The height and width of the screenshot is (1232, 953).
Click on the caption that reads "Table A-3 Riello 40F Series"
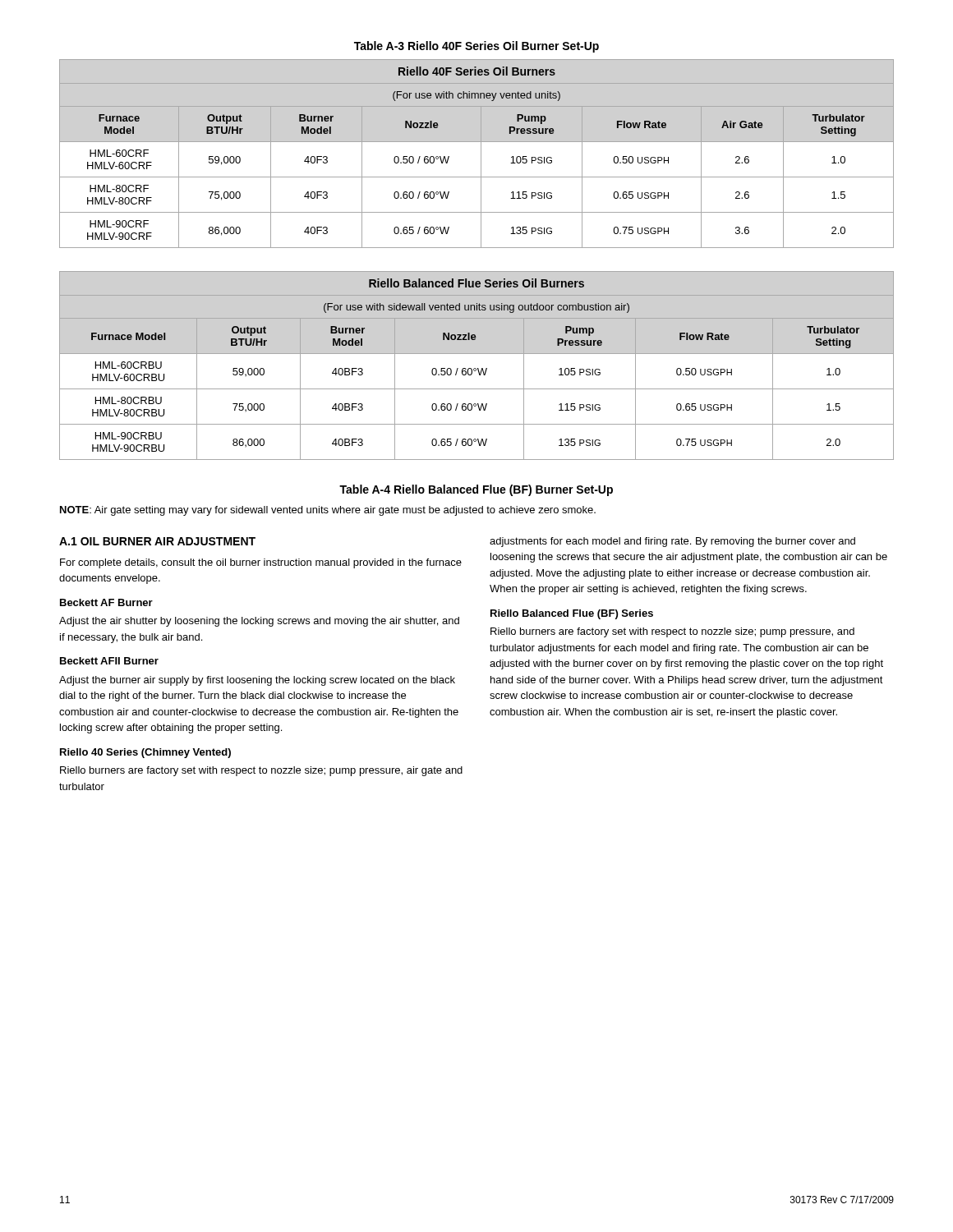[x=476, y=46]
